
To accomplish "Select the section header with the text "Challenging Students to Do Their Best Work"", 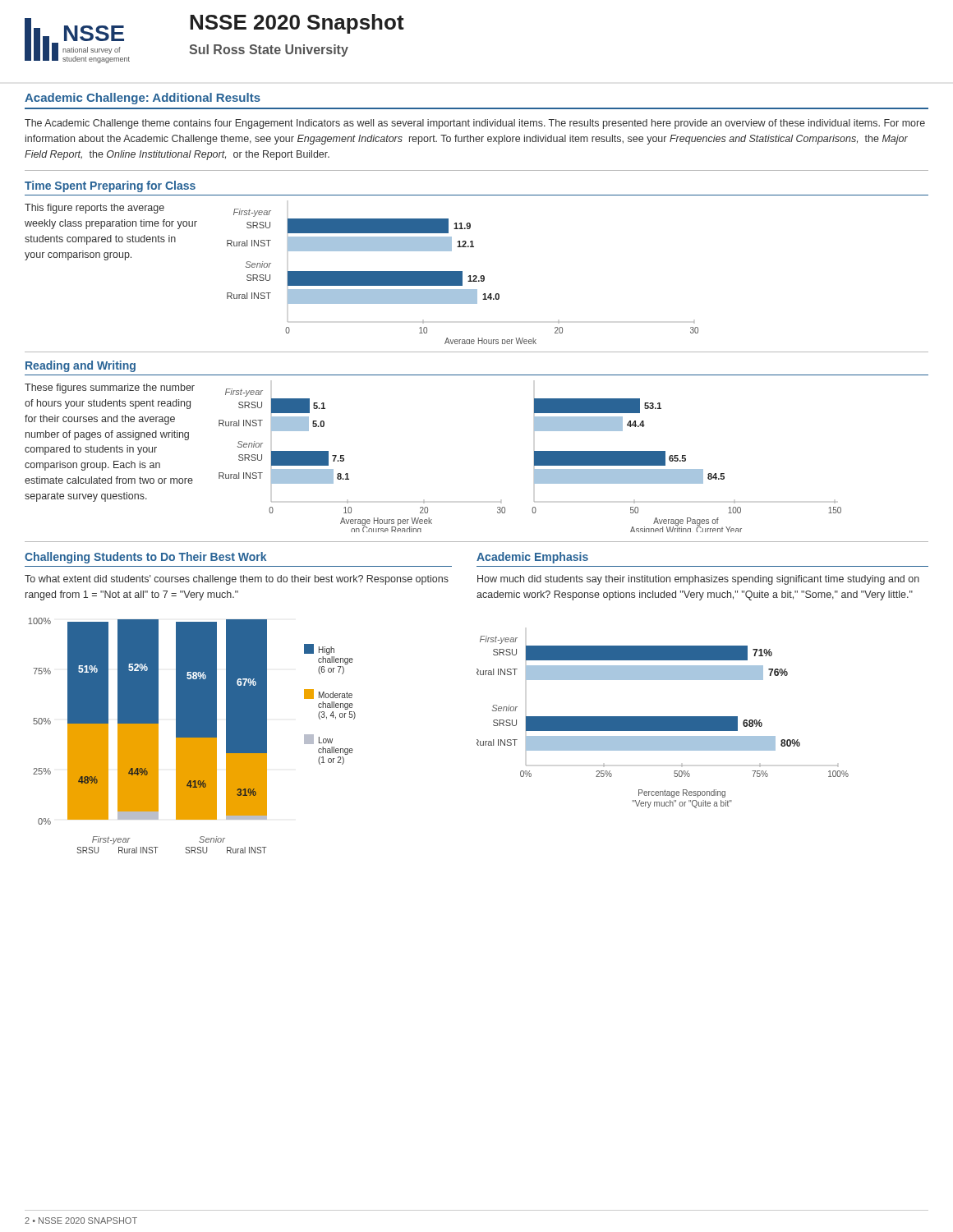I will [x=146, y=557].
